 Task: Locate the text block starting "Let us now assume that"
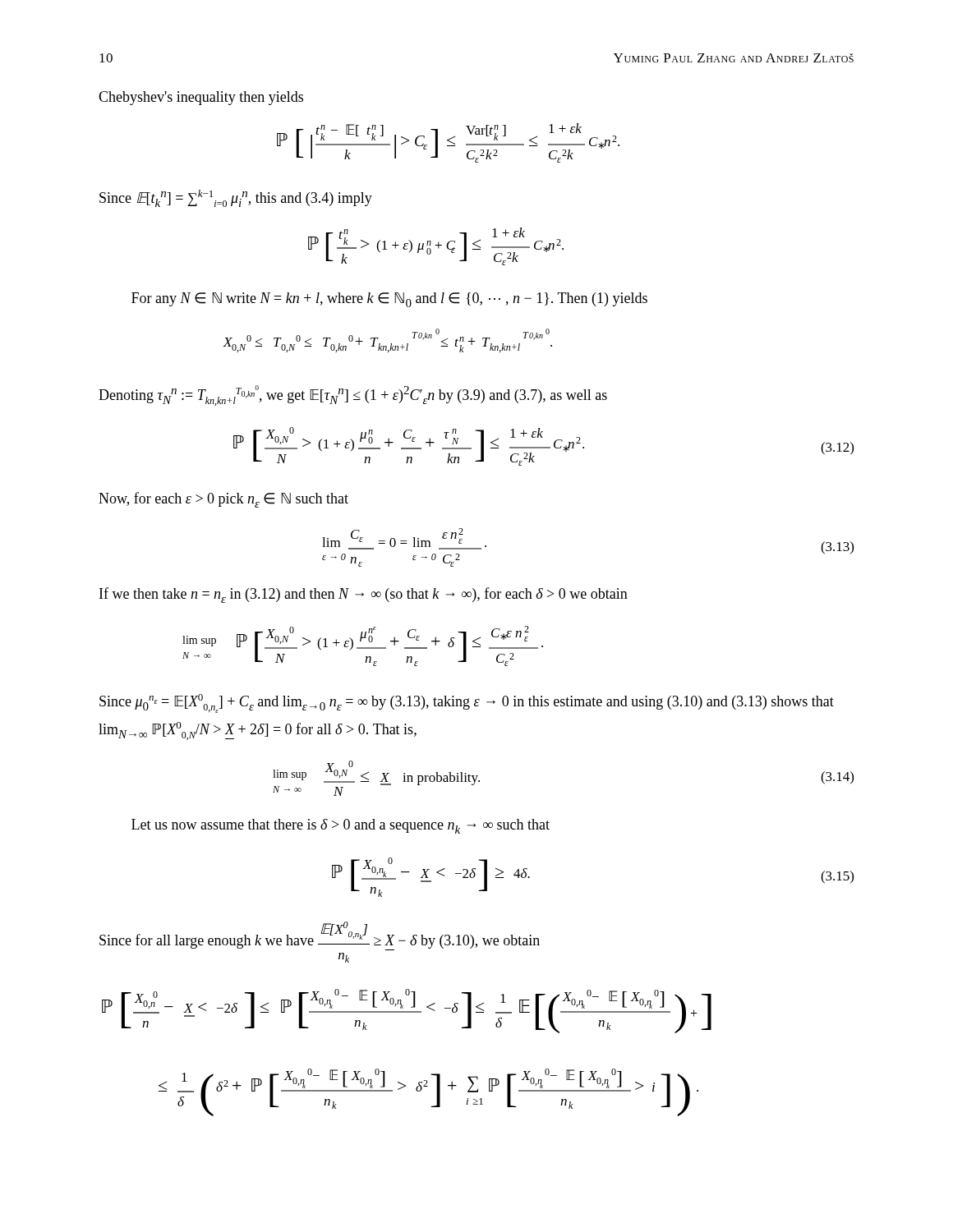coord(340,826)
